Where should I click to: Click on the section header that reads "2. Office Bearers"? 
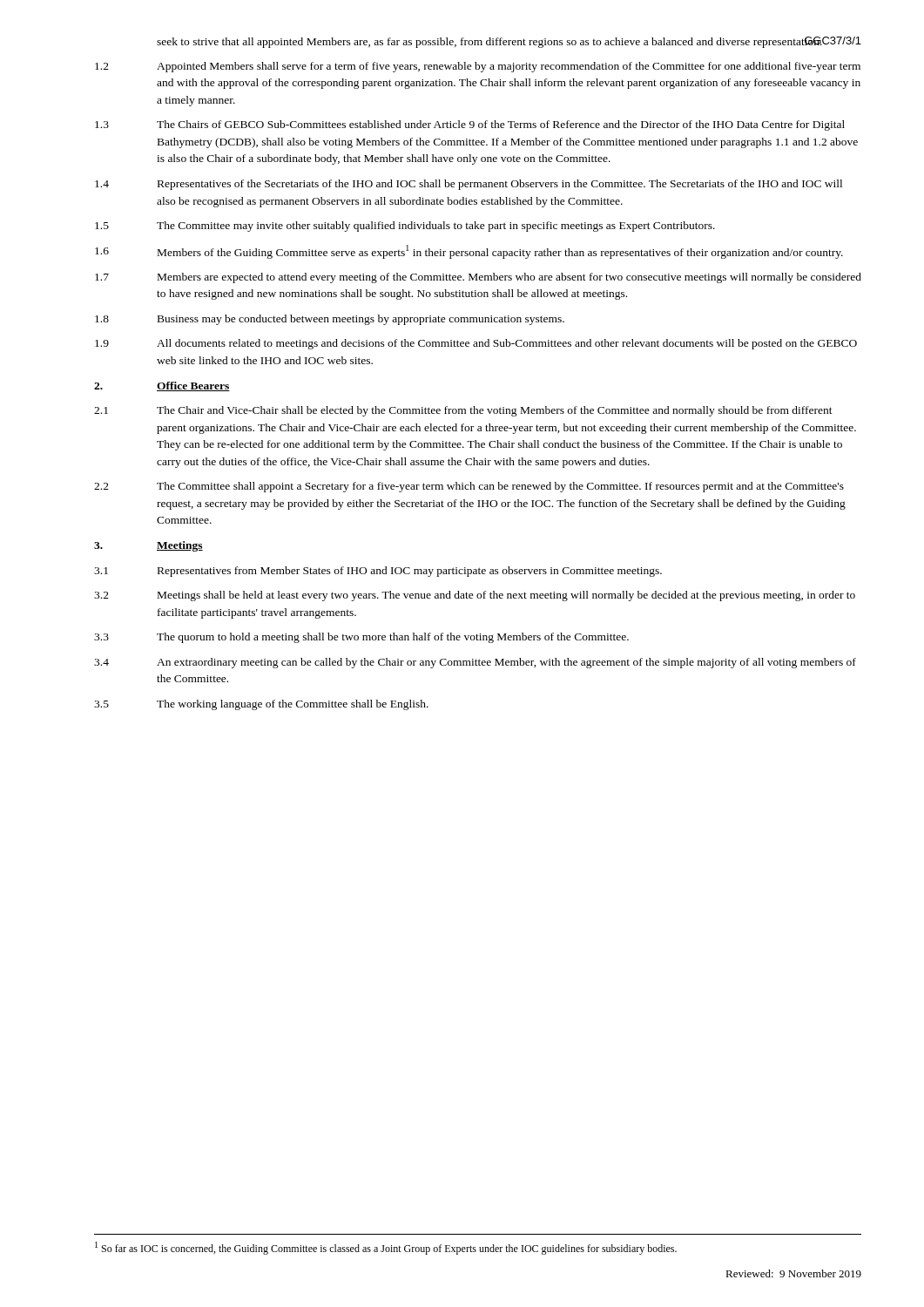[162, 385]
